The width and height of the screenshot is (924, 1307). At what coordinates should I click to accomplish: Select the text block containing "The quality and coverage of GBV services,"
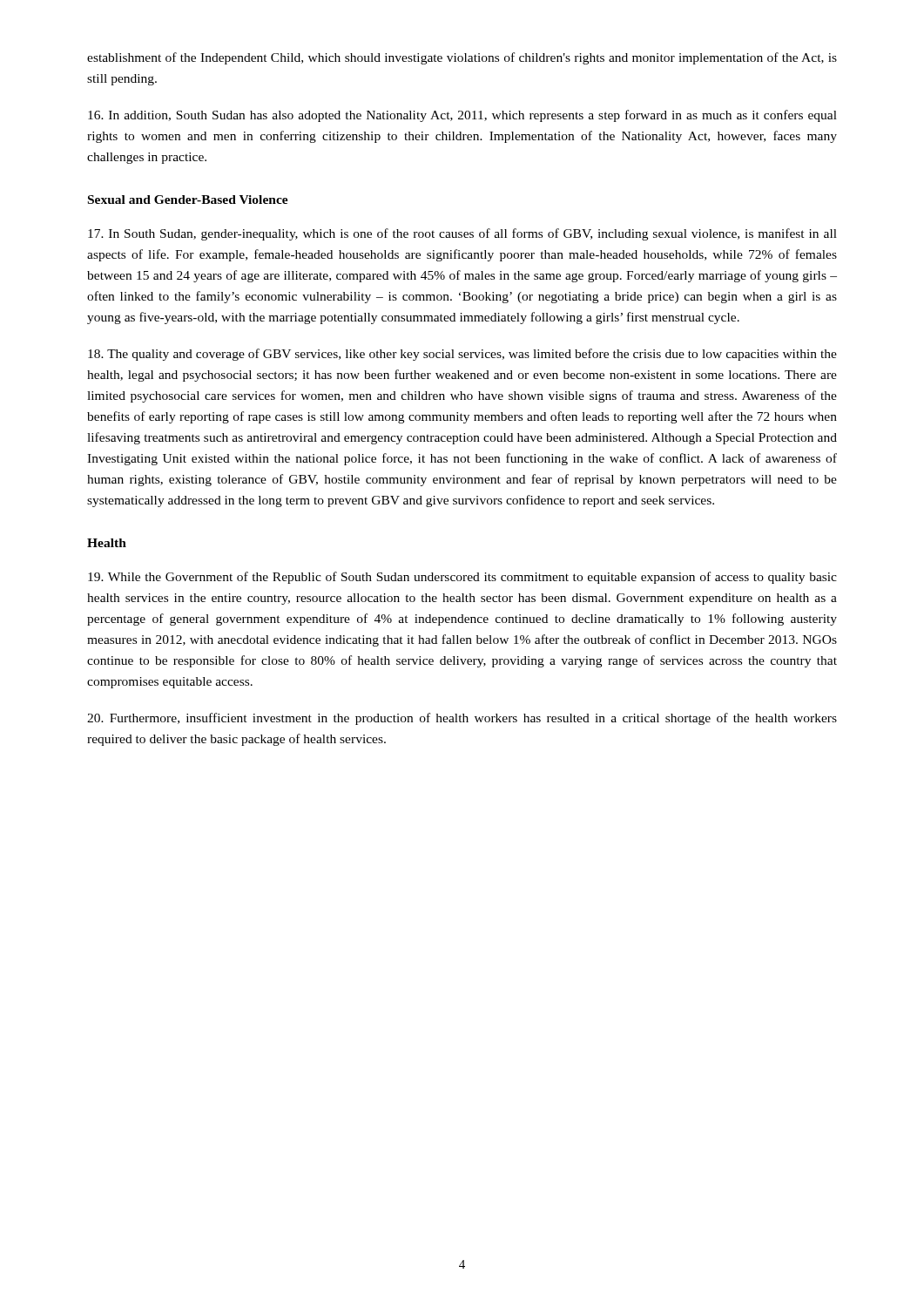462,427
